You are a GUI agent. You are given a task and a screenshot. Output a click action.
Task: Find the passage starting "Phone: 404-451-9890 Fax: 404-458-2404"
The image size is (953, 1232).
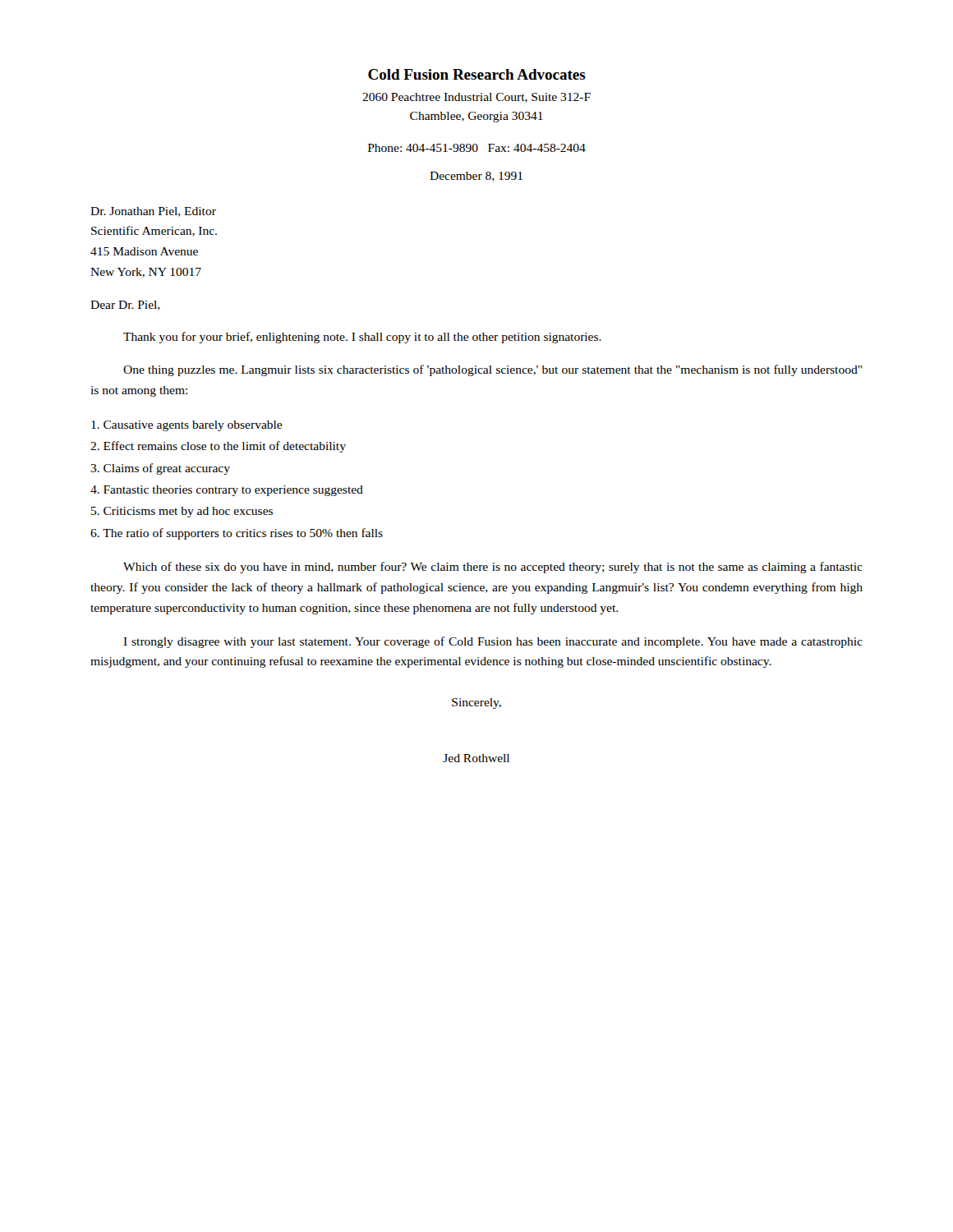(476, 147)
